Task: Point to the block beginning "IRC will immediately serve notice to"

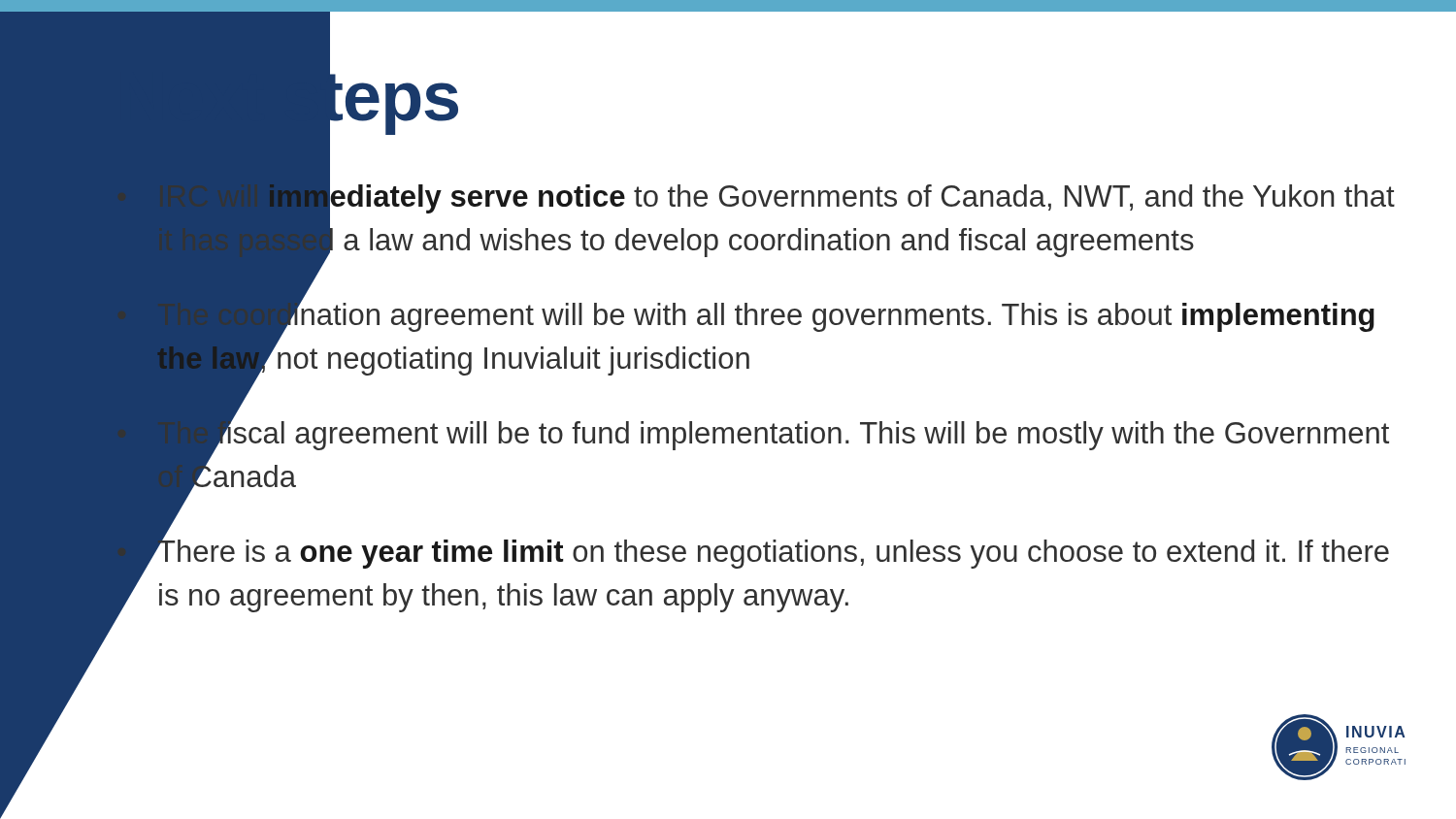Action: click(776, 218)
